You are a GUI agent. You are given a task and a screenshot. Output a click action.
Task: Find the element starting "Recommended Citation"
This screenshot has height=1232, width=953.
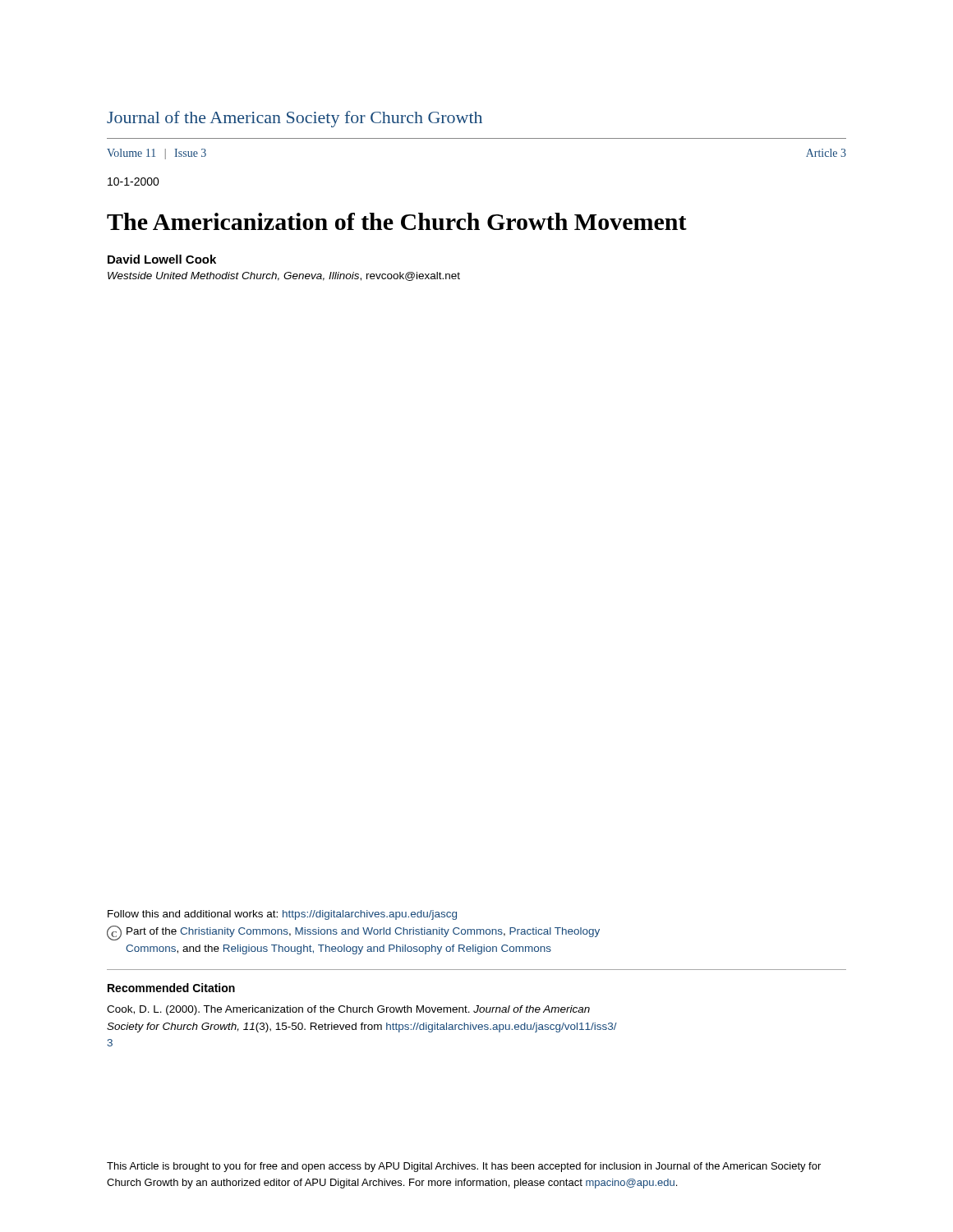click(171, 988)
